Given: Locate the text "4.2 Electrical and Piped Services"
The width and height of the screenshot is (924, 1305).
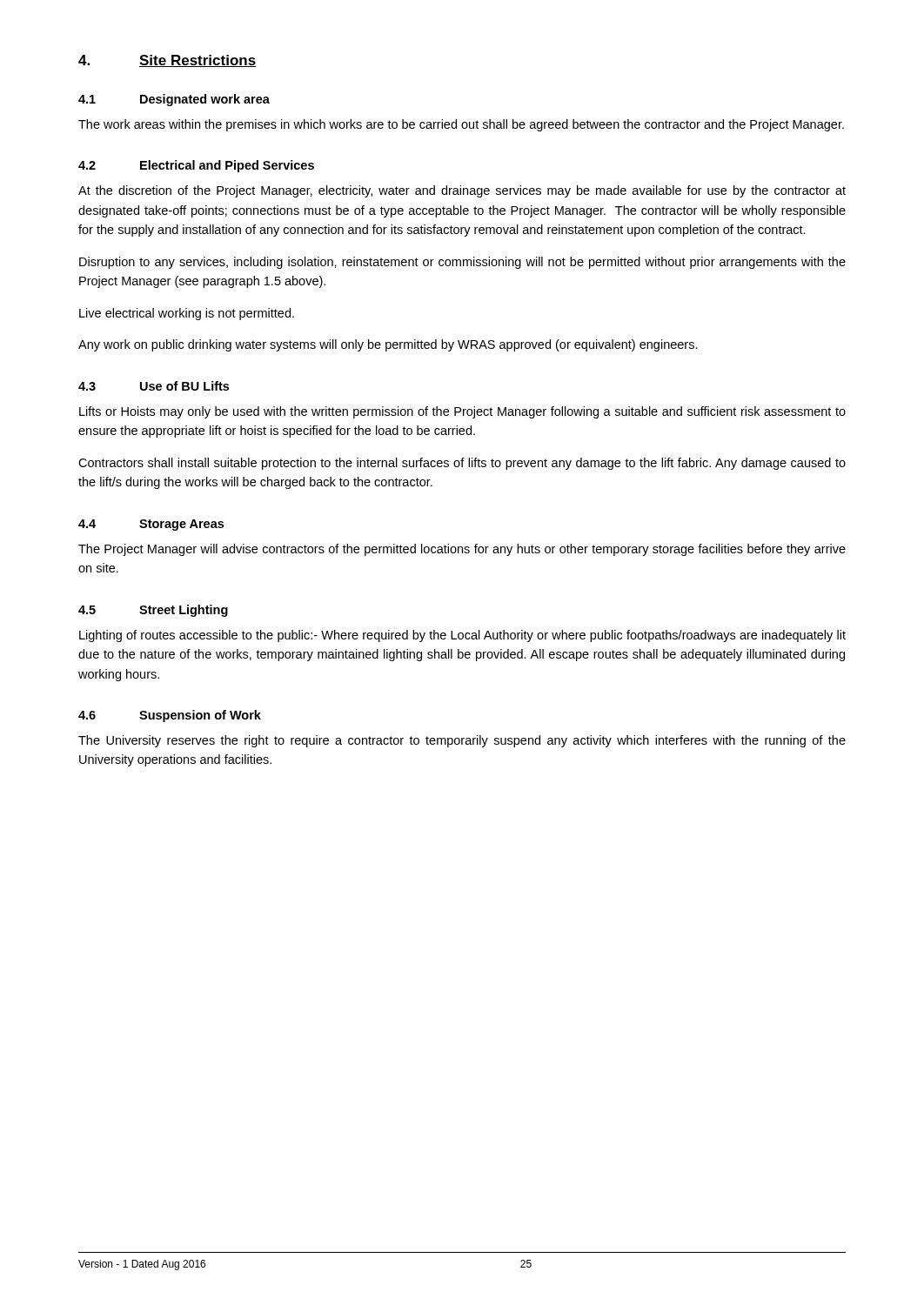Looking at the screenshot, I should (196, 166).
